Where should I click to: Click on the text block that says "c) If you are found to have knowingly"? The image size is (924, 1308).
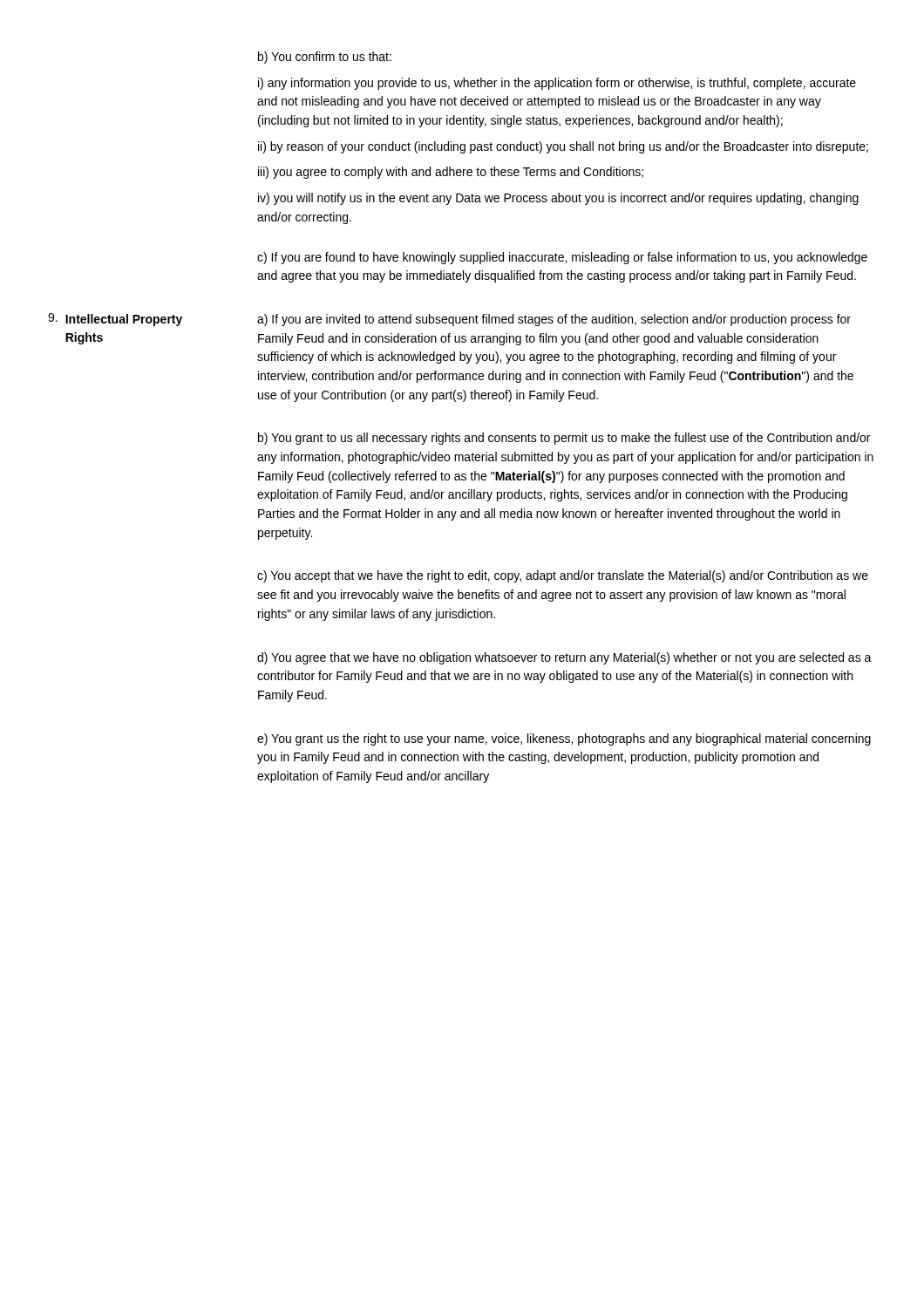[567, 267]
